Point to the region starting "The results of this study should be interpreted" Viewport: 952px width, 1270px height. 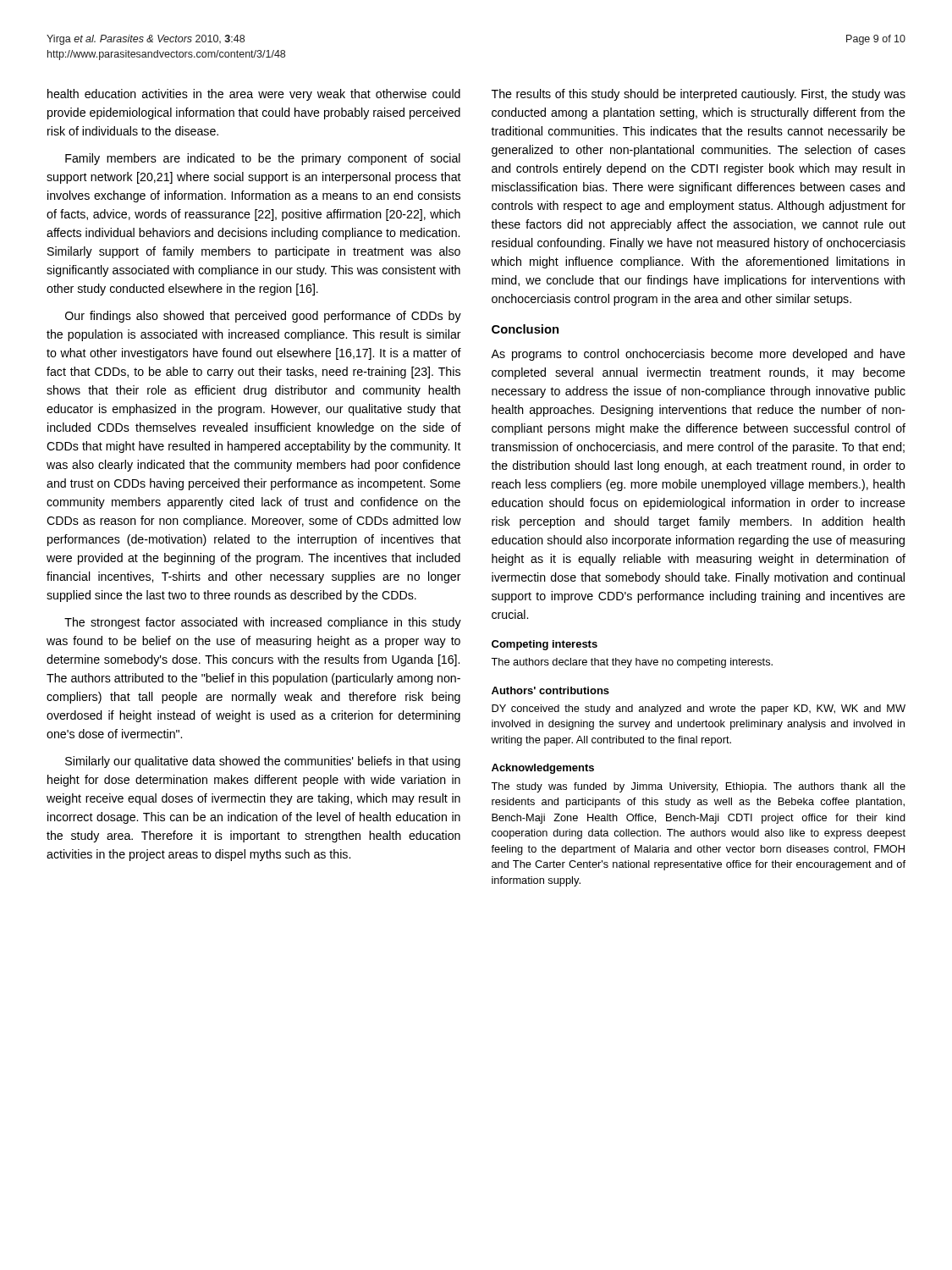(x=698, y=196)
